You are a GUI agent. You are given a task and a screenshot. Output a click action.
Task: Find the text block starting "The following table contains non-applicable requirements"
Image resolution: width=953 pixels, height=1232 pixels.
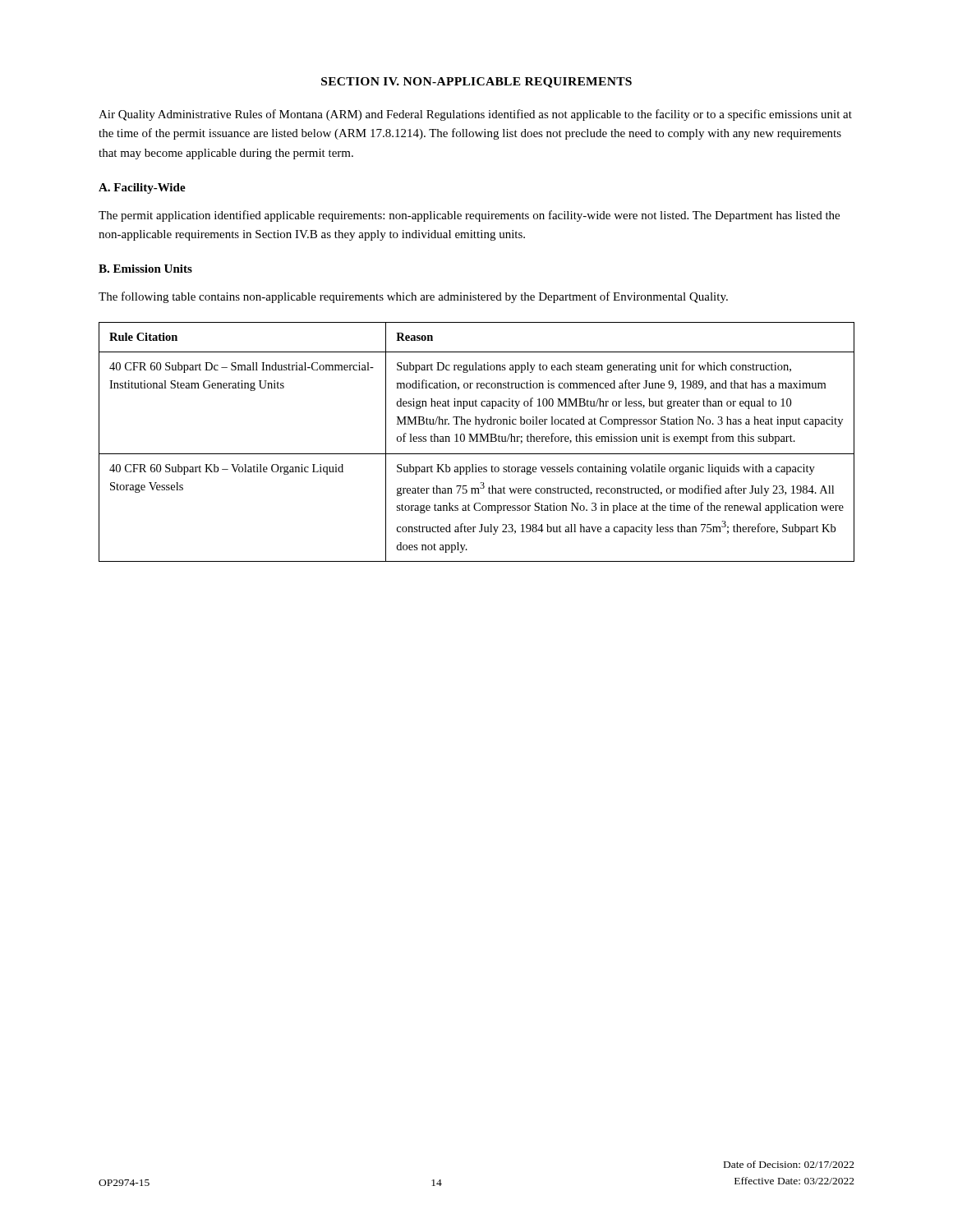coord(414,297)
